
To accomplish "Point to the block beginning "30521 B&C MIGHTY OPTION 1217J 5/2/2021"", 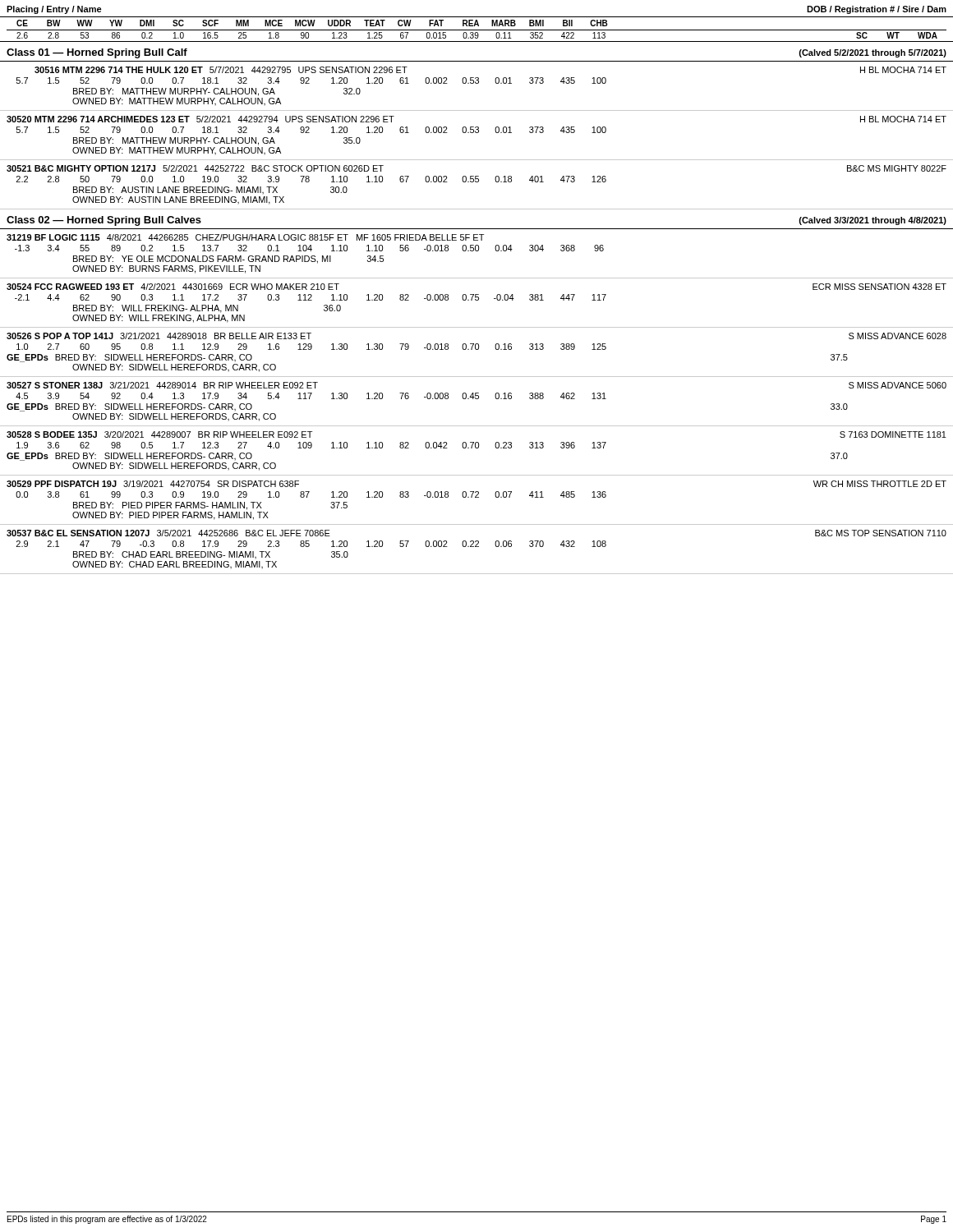I will coord(476,184).
